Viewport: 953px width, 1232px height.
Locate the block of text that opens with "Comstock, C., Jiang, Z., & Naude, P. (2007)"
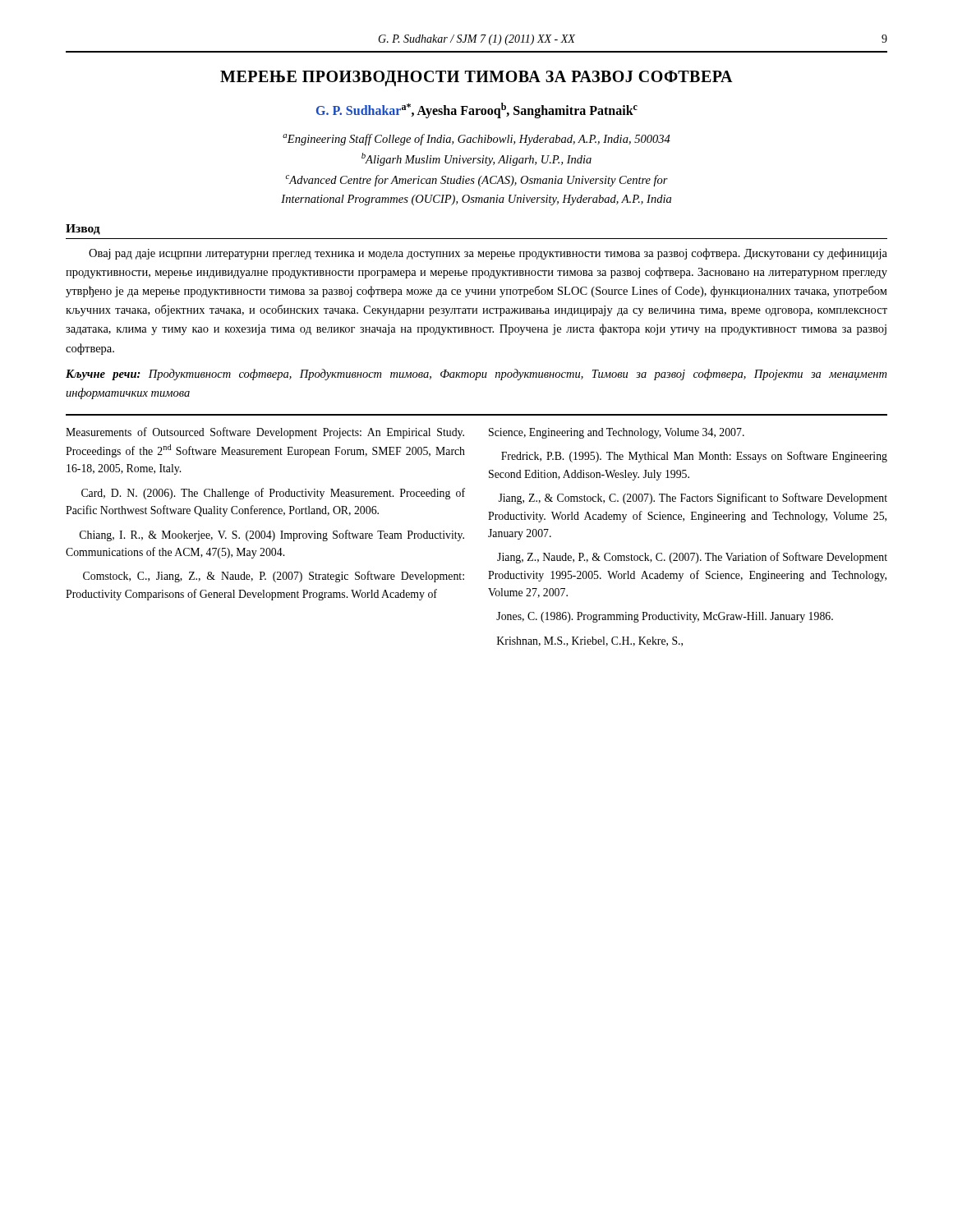click(265, 585)
